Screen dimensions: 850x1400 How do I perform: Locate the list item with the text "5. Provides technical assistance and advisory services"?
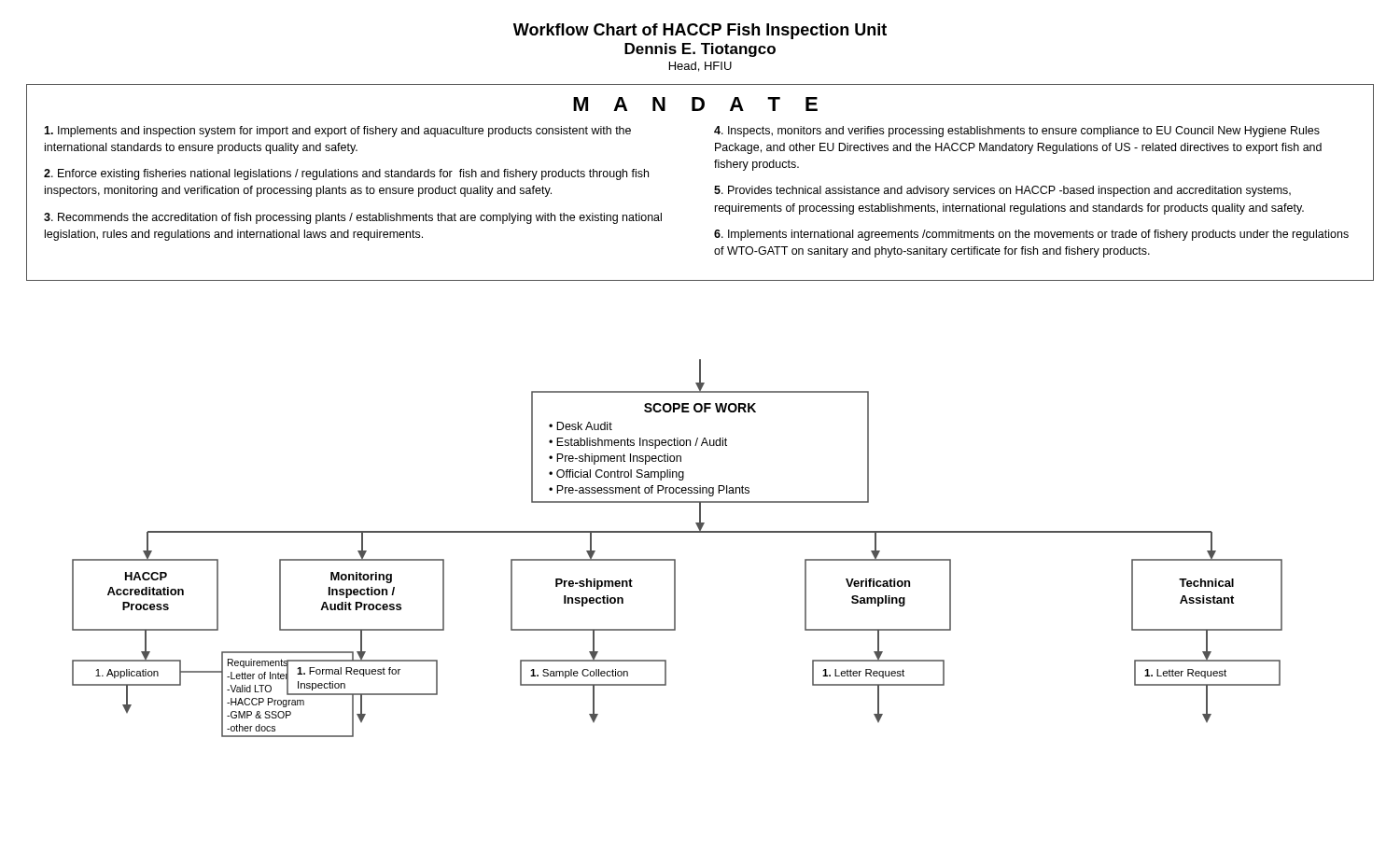pos(1009,199)
